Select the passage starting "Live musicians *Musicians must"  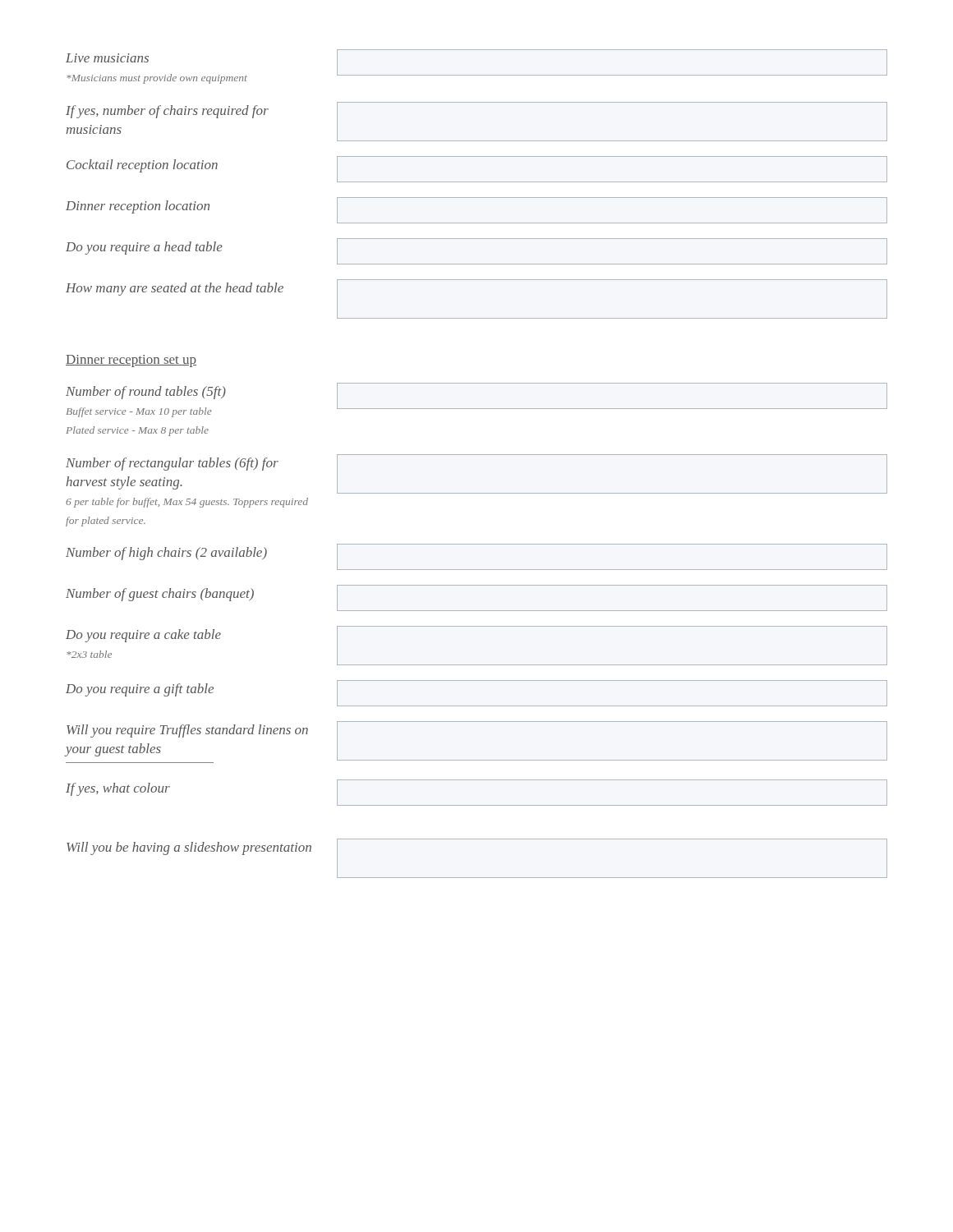point(476,68)
